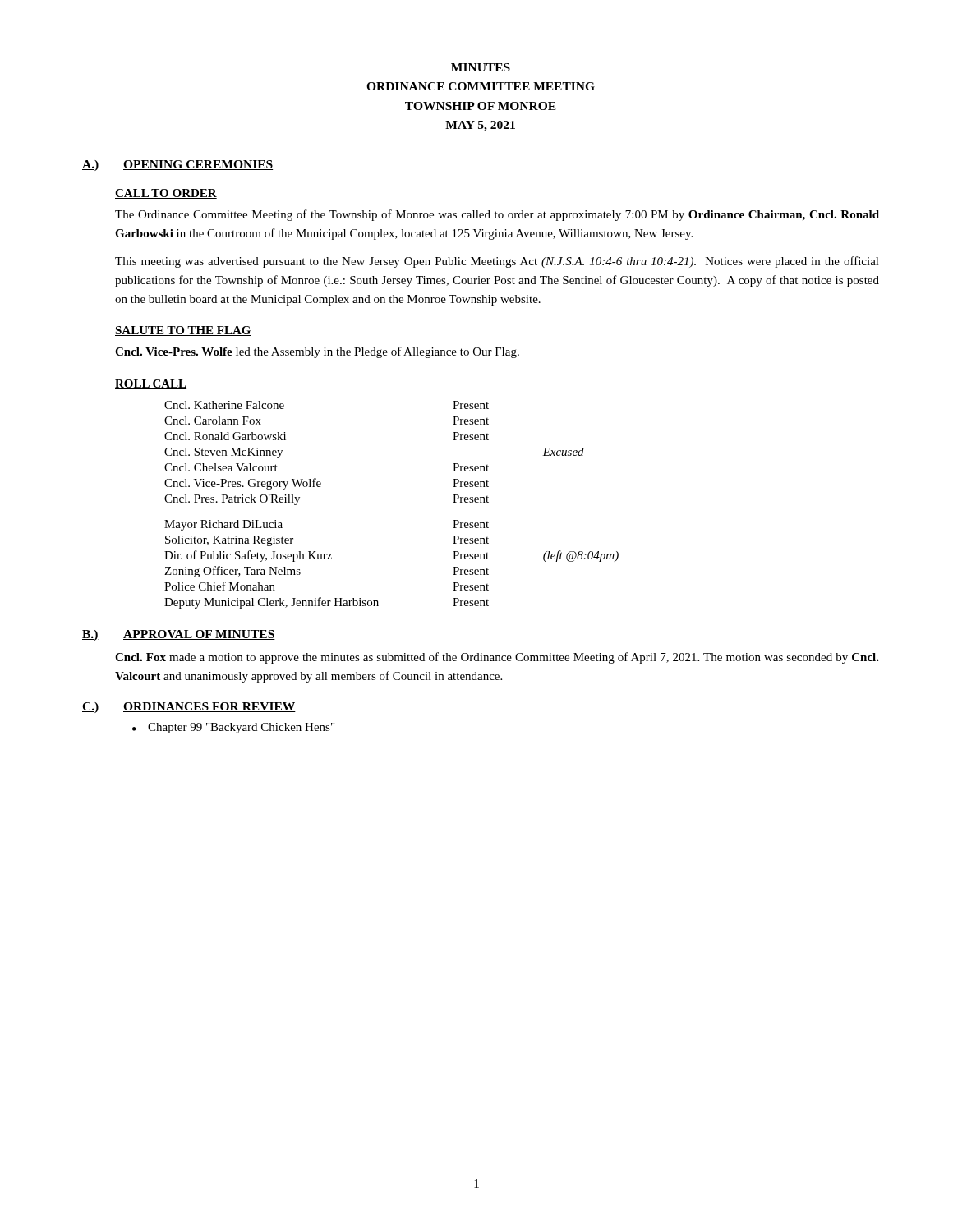
Task: Find the text block that reads "Cncl. Vice-Pres. Wolfe led the"
Action: tap(317, 352)
